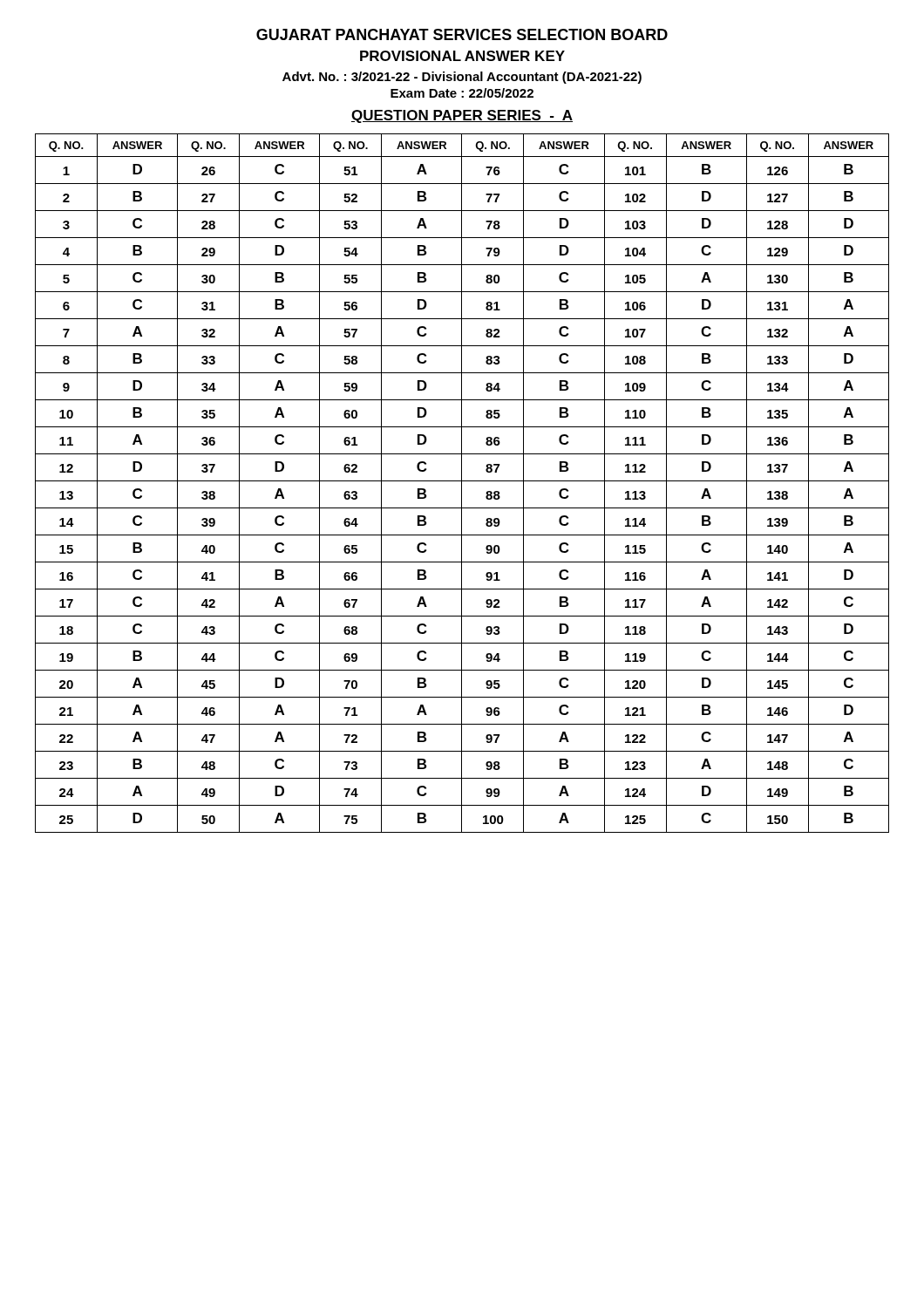924x1308 pixels.
Task: Locate the table with the text "Q. NO."
Action: point(462,483)
